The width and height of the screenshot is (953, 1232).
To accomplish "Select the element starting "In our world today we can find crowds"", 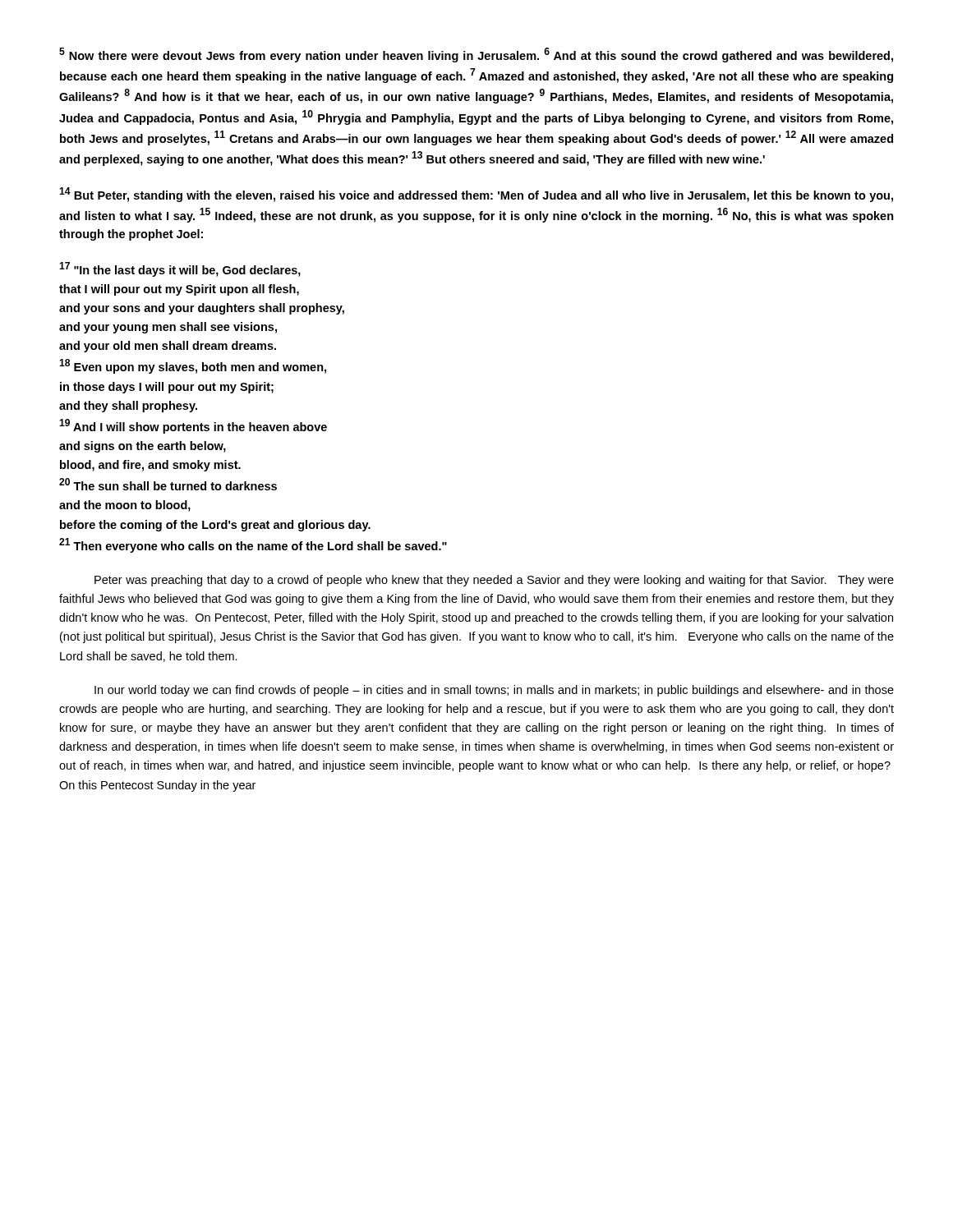I will coord(476,737).
